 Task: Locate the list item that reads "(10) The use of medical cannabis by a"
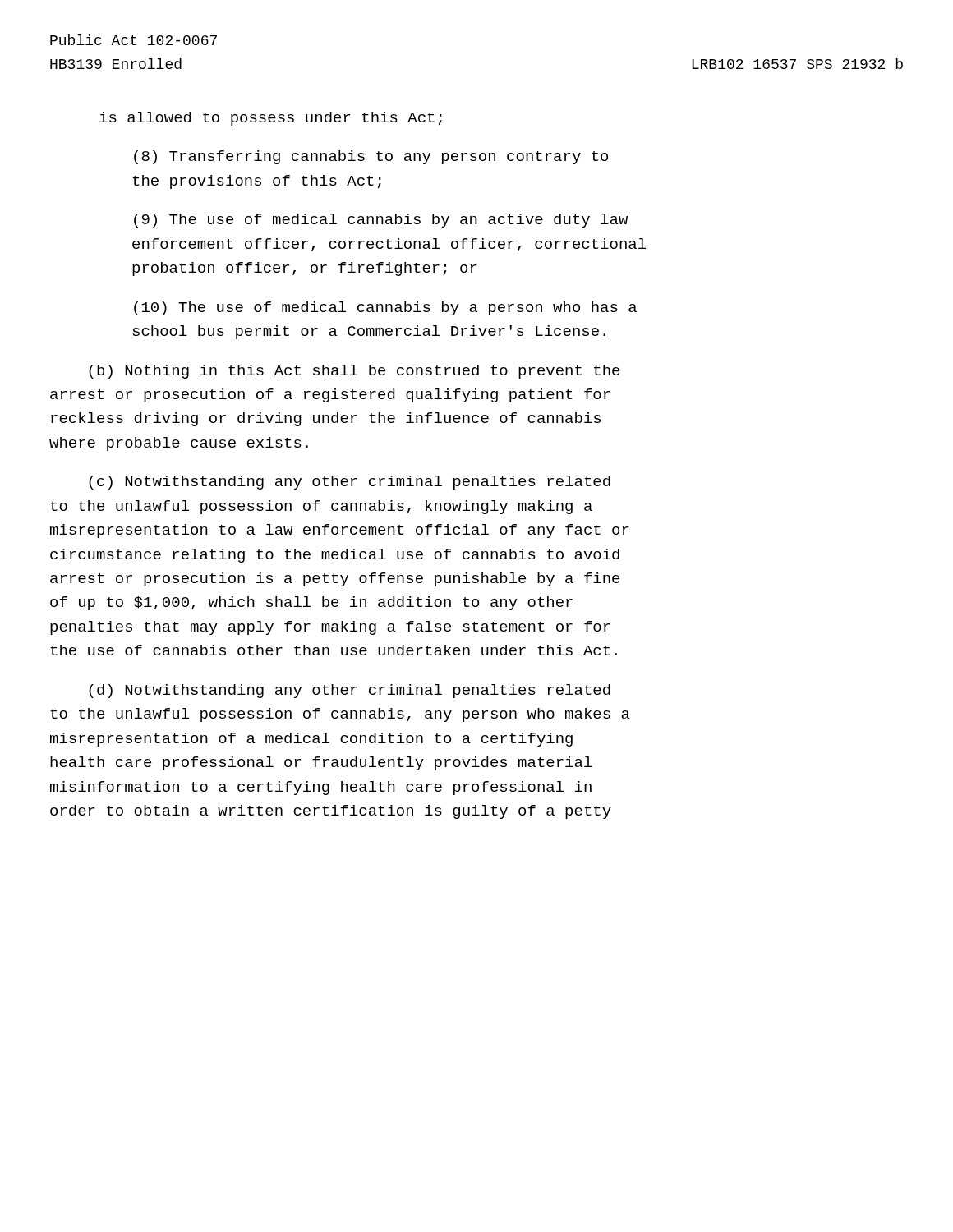coord(384,320)
